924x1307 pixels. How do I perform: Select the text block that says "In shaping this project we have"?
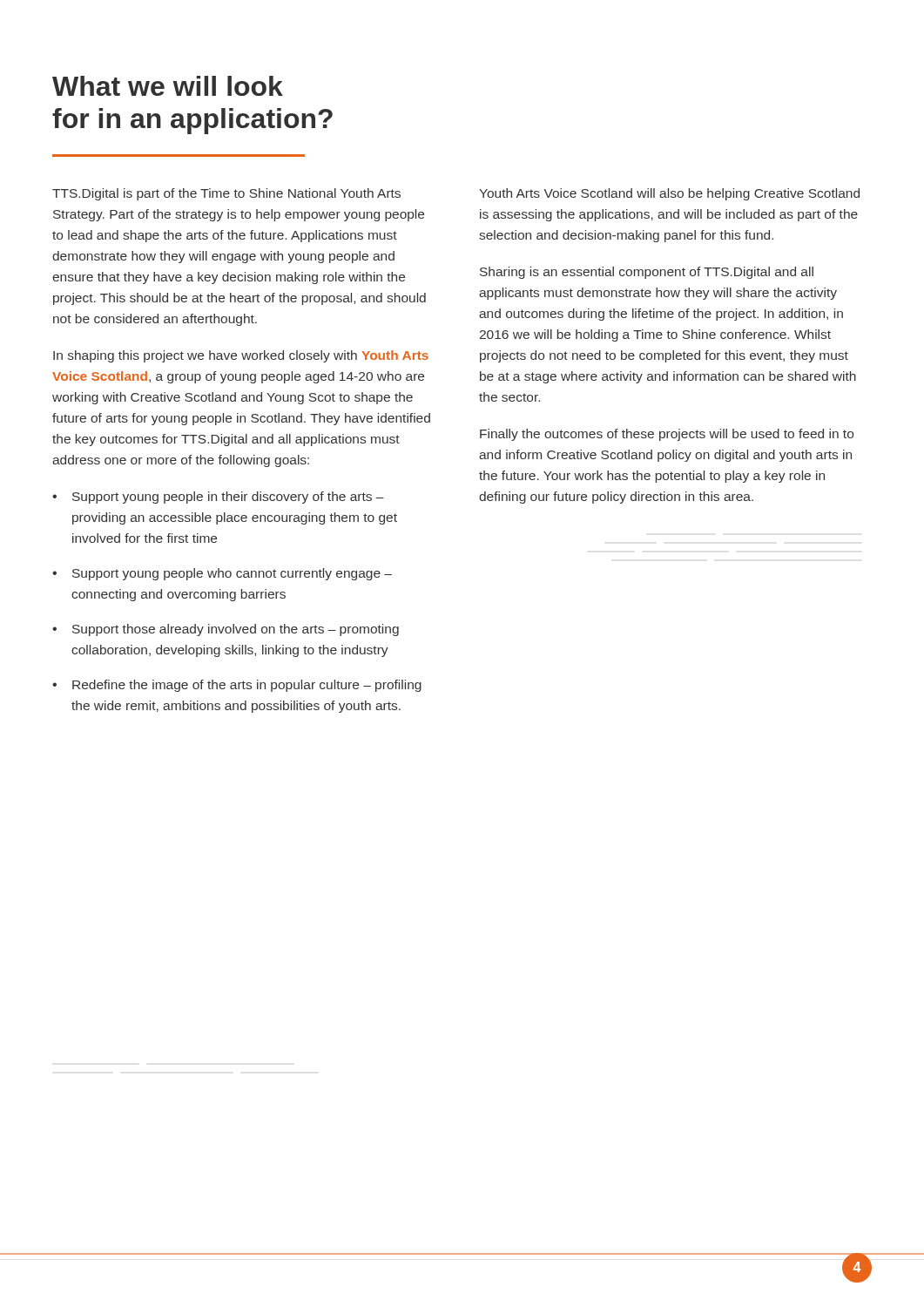click(244, 408)
